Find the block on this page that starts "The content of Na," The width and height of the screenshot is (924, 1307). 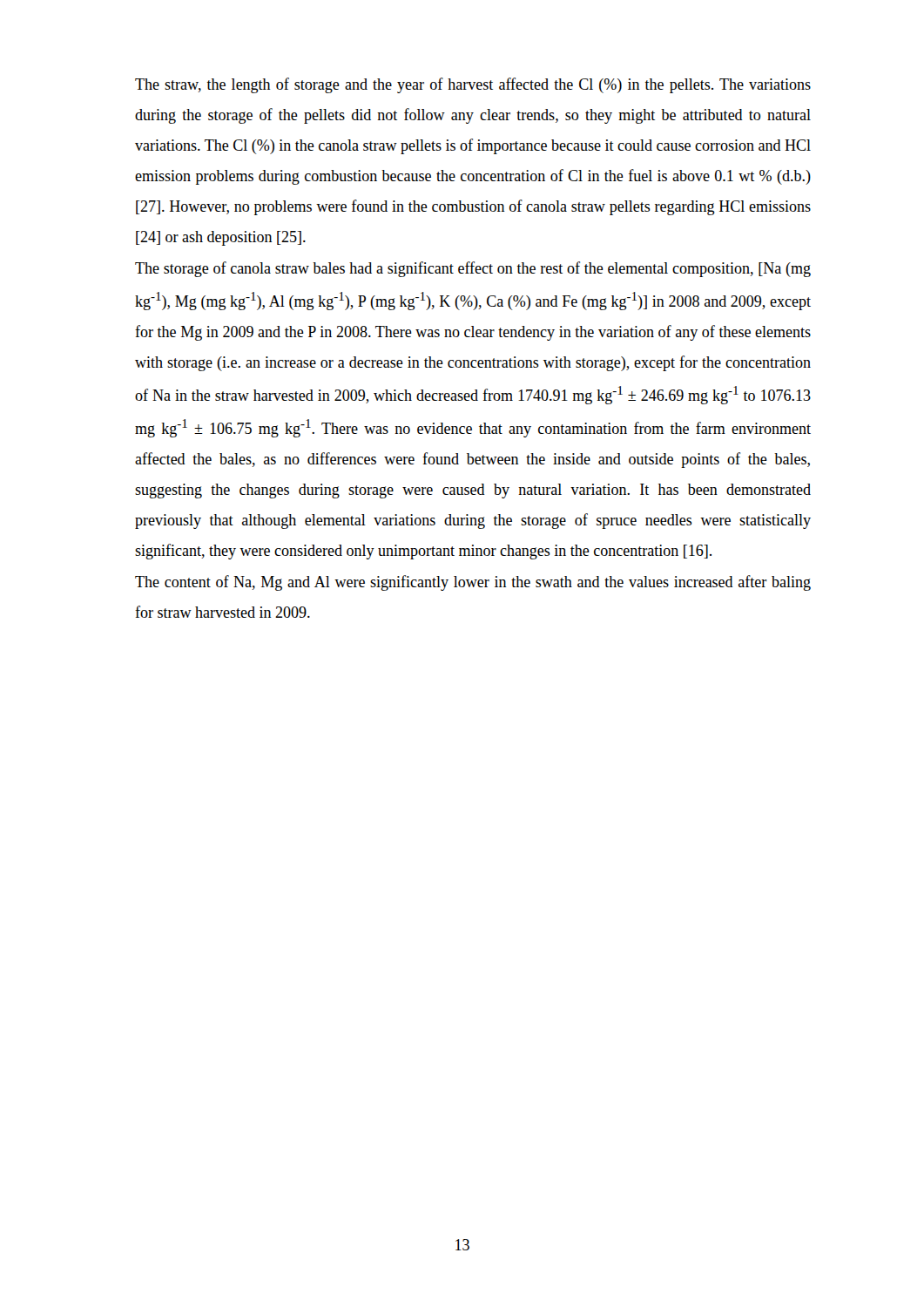473,597
